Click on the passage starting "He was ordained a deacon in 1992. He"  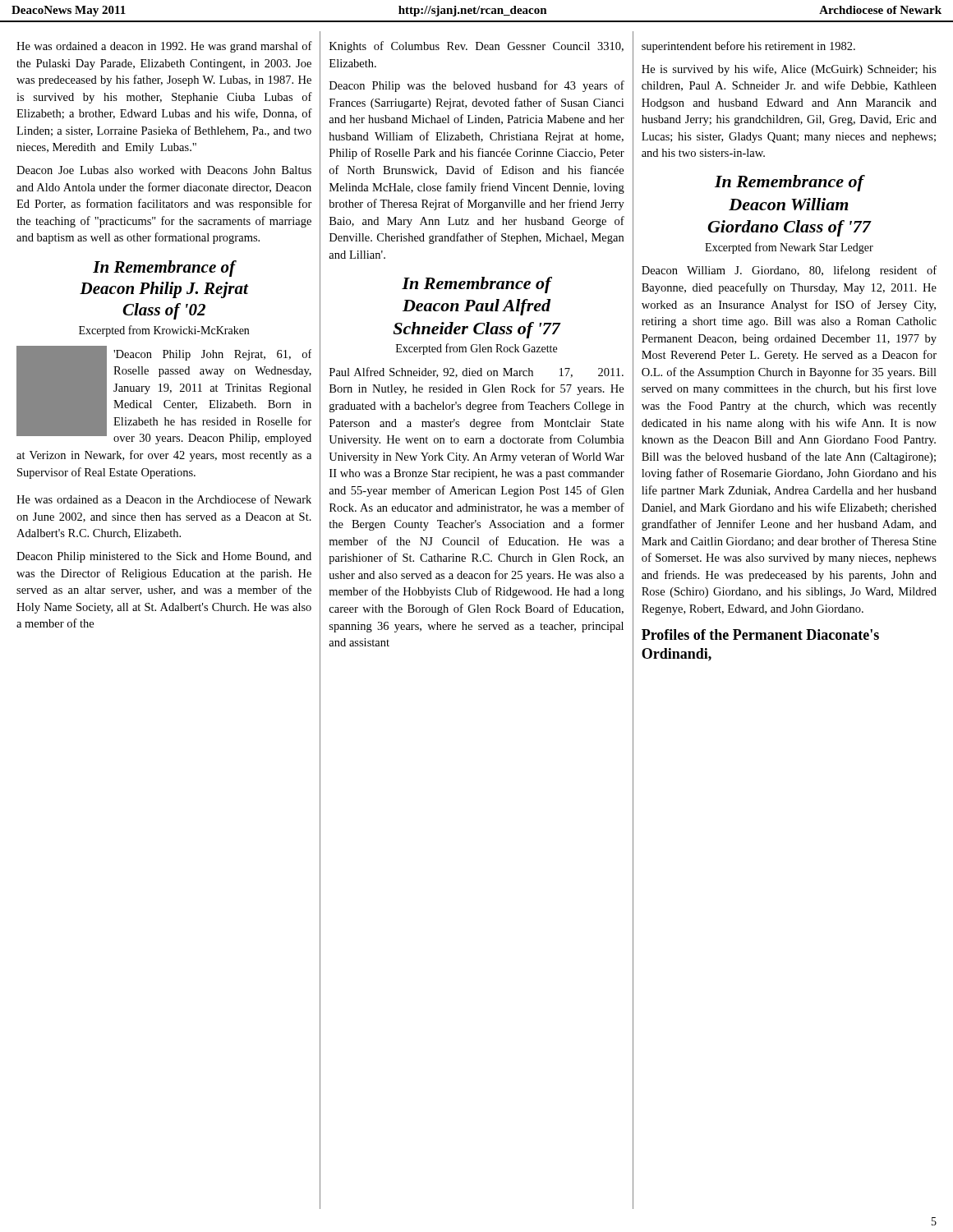[164, 97]
